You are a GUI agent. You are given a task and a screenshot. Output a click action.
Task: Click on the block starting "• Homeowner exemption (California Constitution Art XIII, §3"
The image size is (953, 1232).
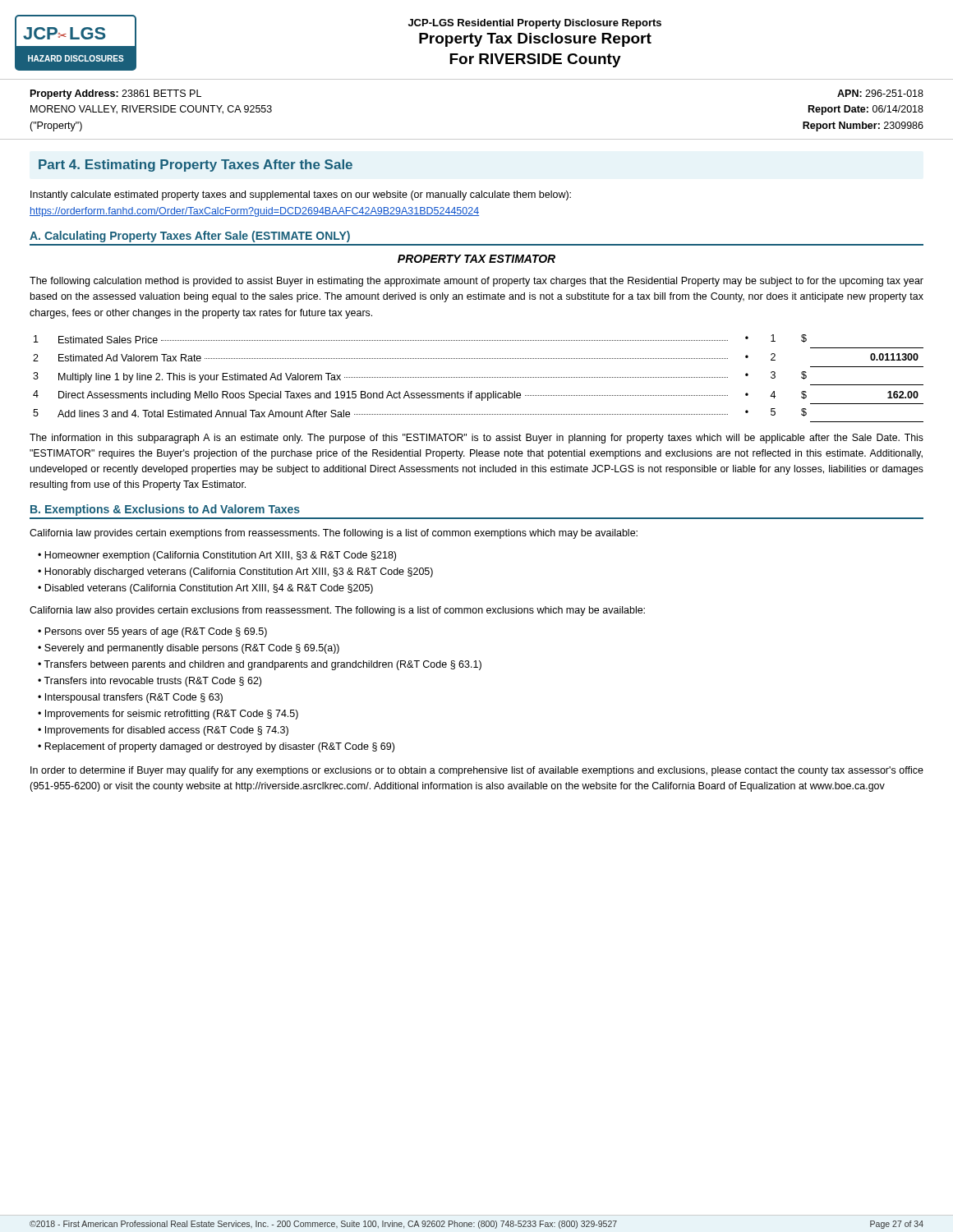[217, 555]
